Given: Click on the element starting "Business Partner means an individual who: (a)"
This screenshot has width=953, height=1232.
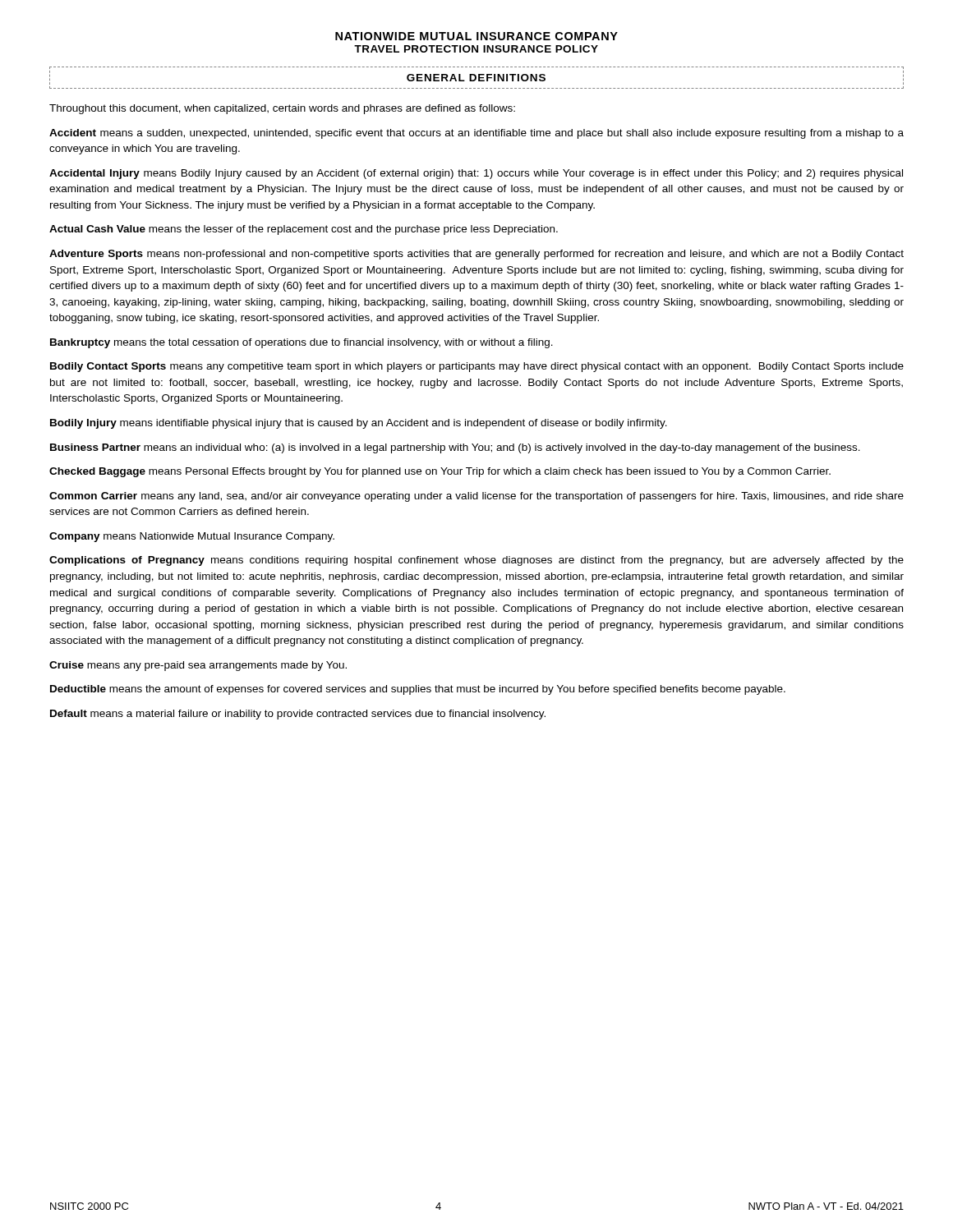Looking at the screenshot, I should [x=455, y=447].
